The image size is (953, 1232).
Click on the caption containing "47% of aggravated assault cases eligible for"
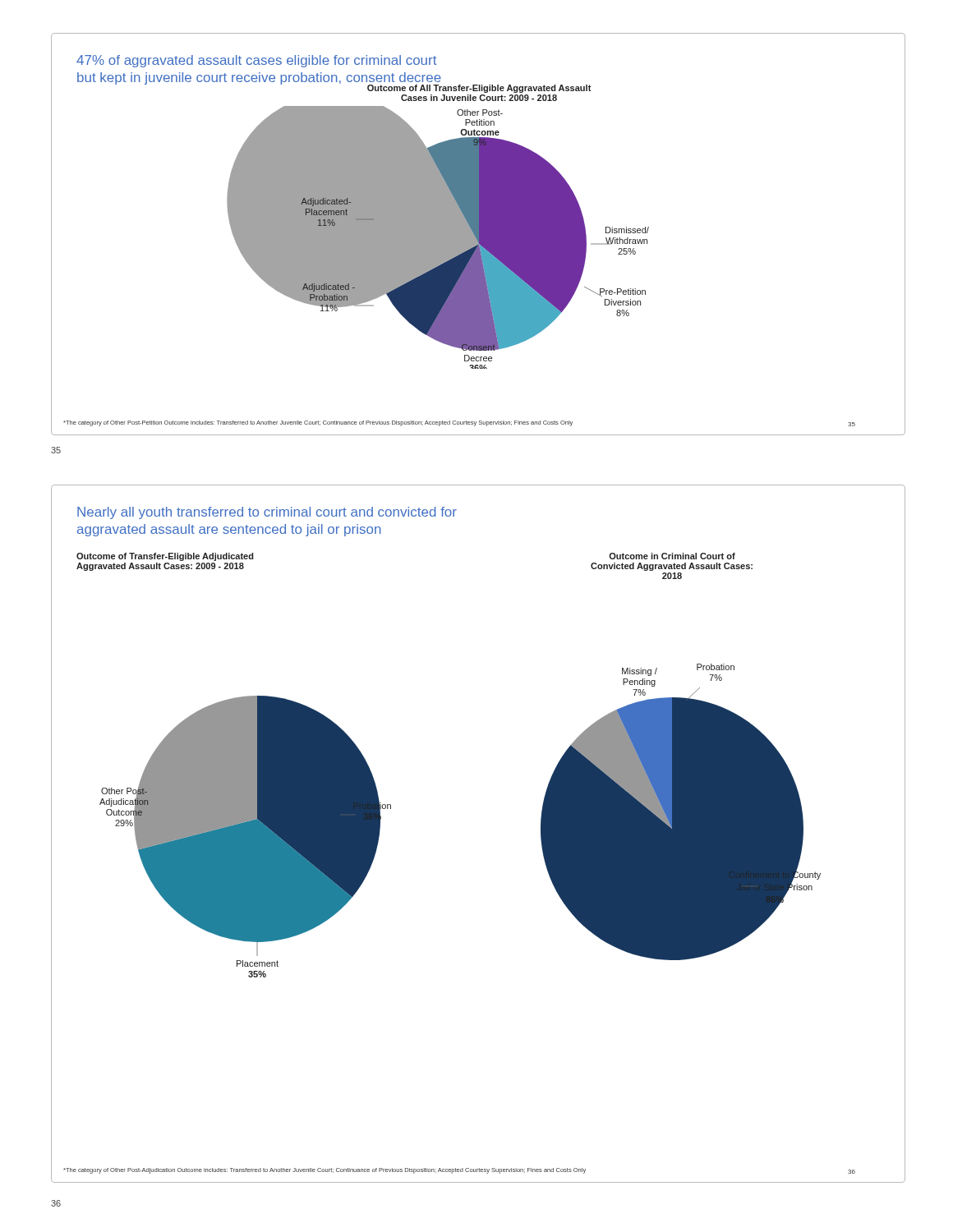coord(259,69)
